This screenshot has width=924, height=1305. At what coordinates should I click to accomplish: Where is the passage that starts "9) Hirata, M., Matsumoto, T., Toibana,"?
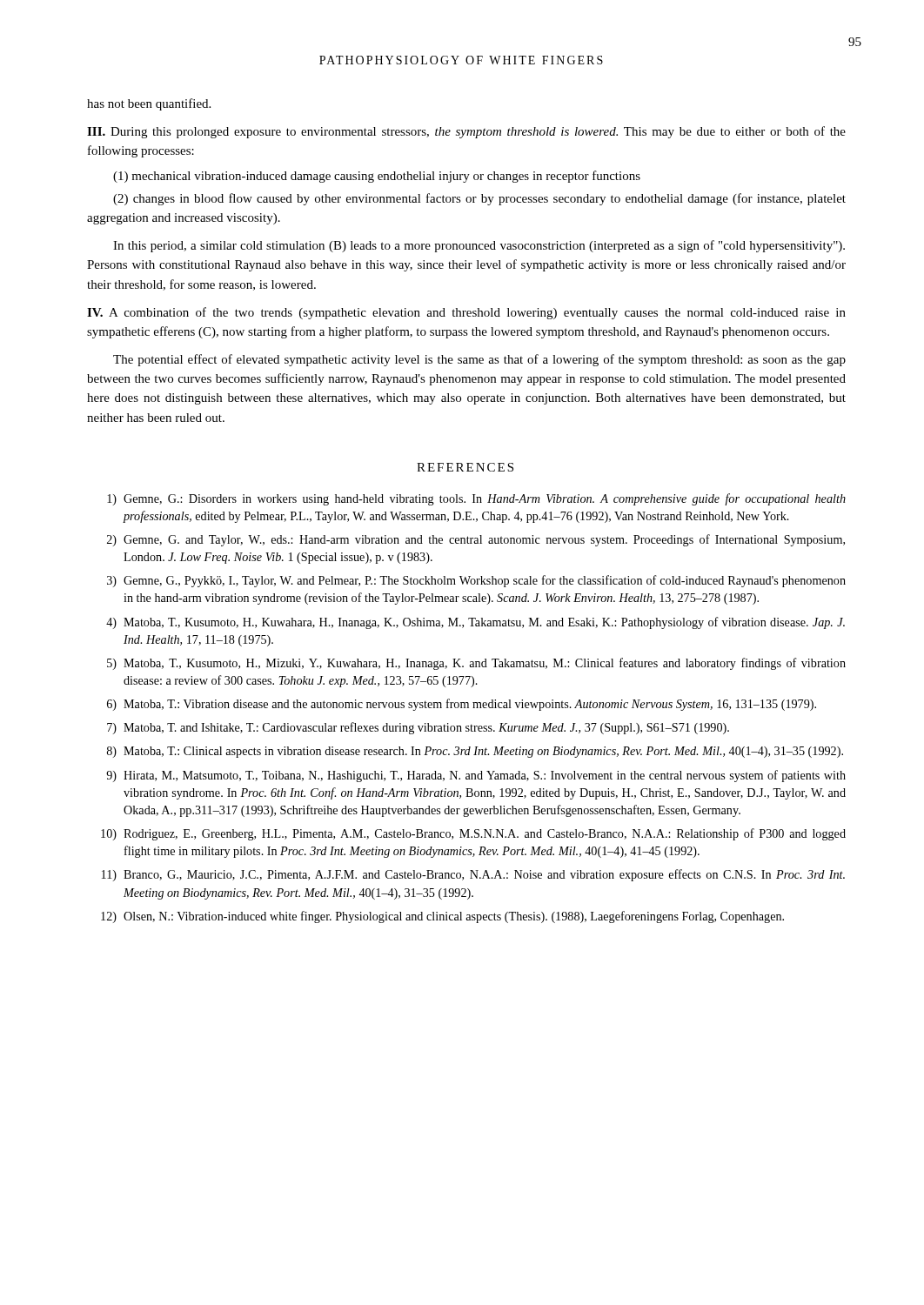tap(466, 792)
